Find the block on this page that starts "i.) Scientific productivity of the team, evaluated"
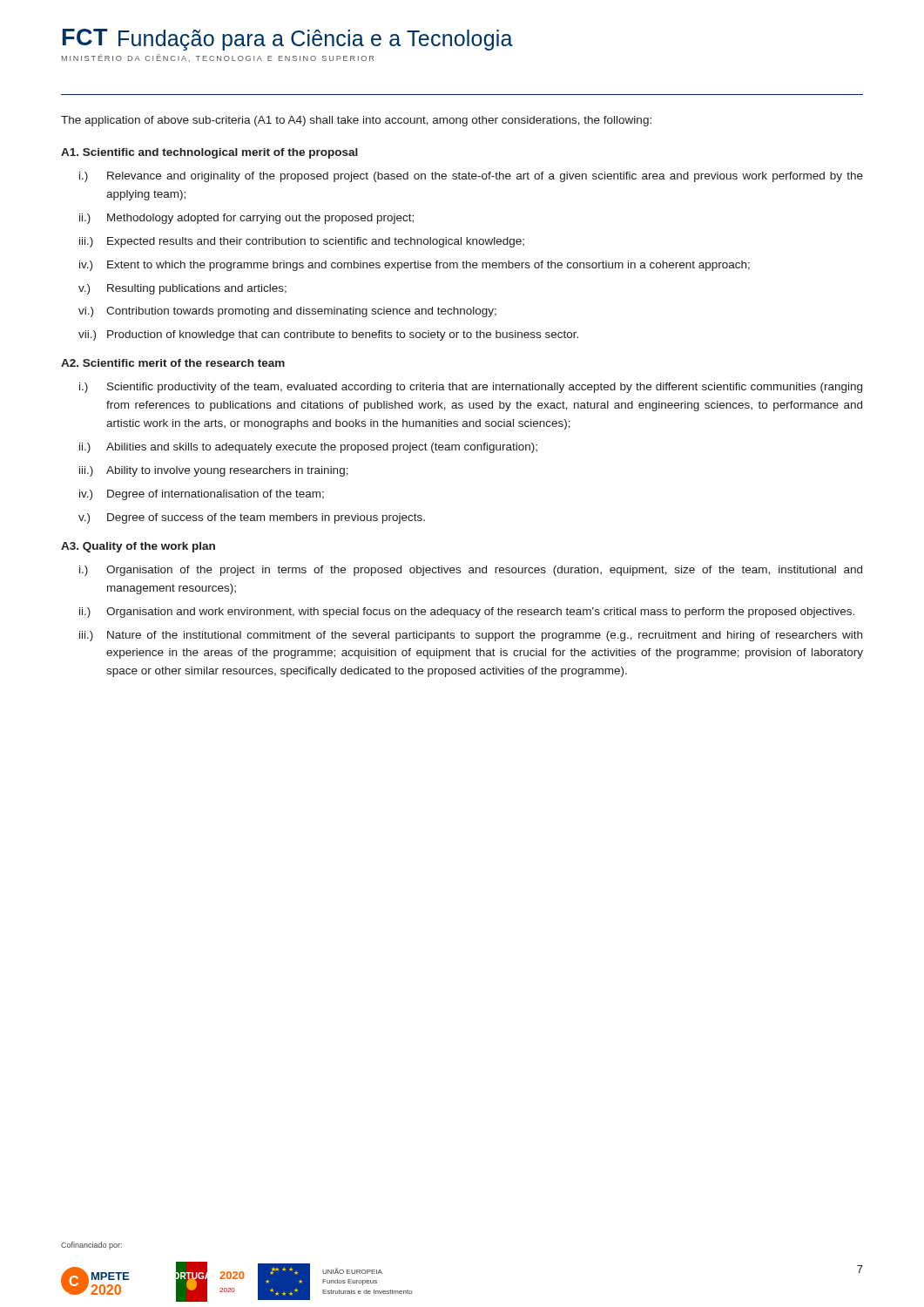 coord(462,406)
